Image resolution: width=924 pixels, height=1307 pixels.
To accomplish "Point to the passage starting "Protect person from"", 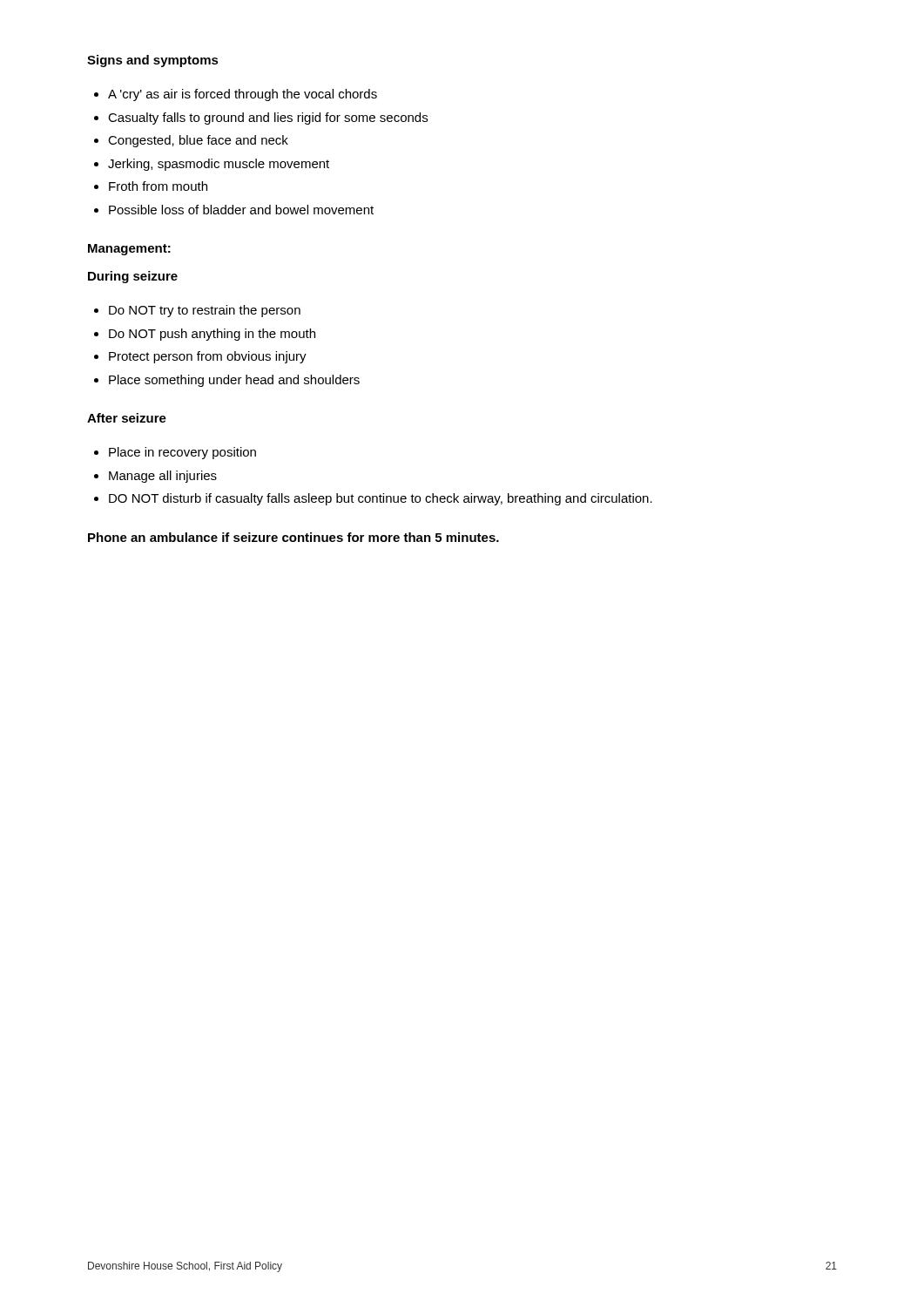I will (208, 357).
